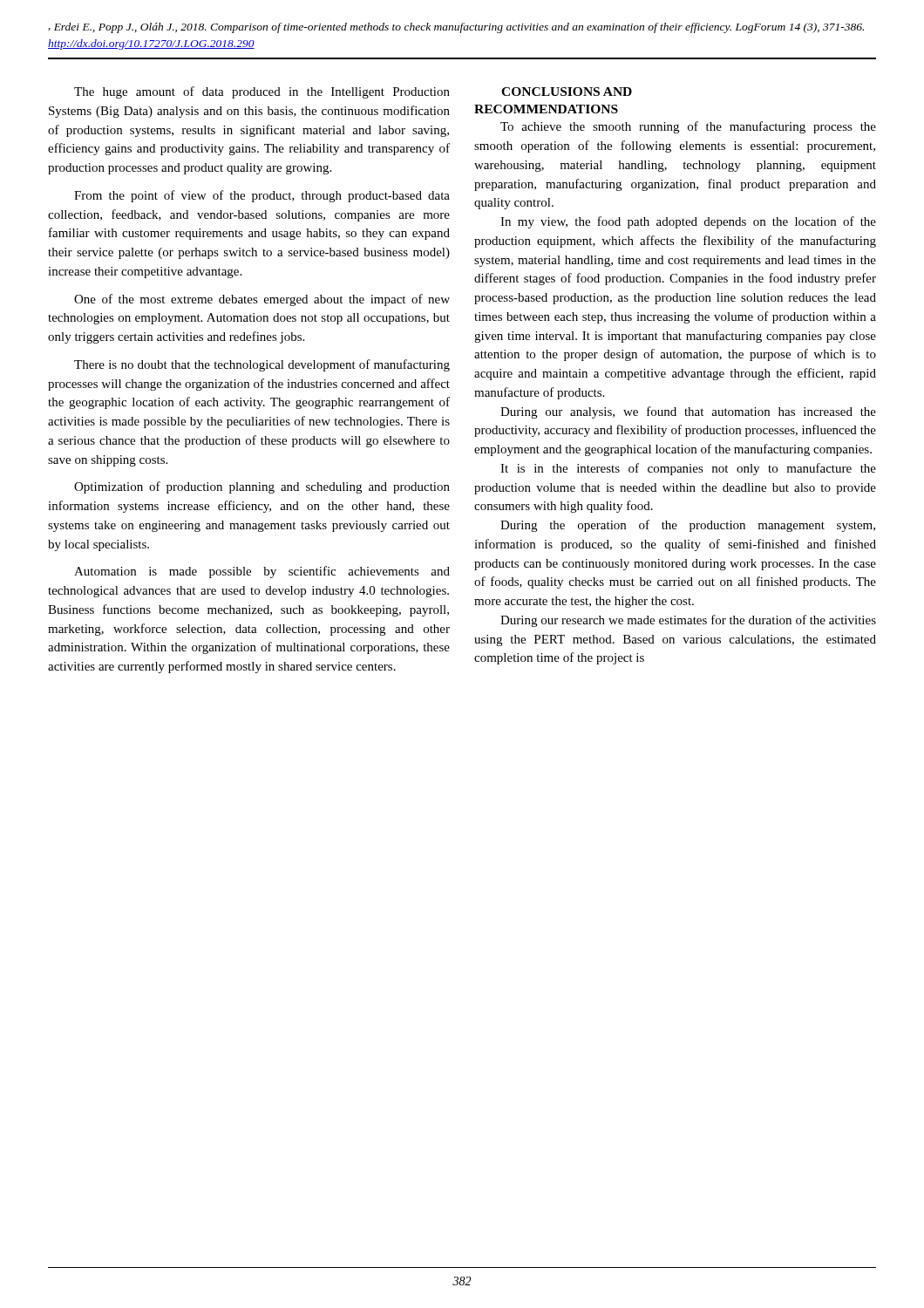Locate the section header with the text "CONCLUSIONS ANDRECOMMENDATIONS"
924x1308 pixels.
click(567, 92)
